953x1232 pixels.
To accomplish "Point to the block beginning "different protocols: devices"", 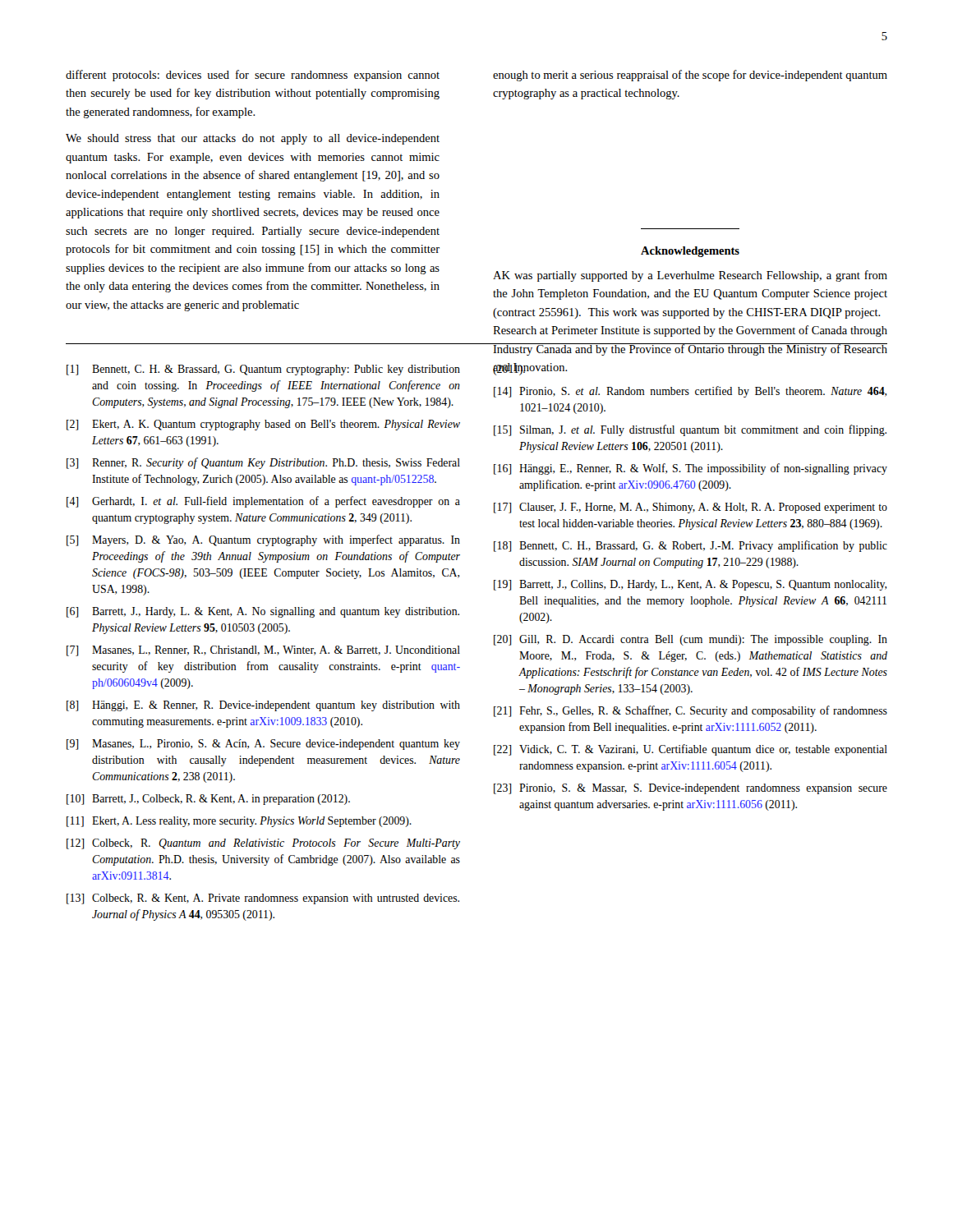I will pyautogui.click(x=253, y=190).
